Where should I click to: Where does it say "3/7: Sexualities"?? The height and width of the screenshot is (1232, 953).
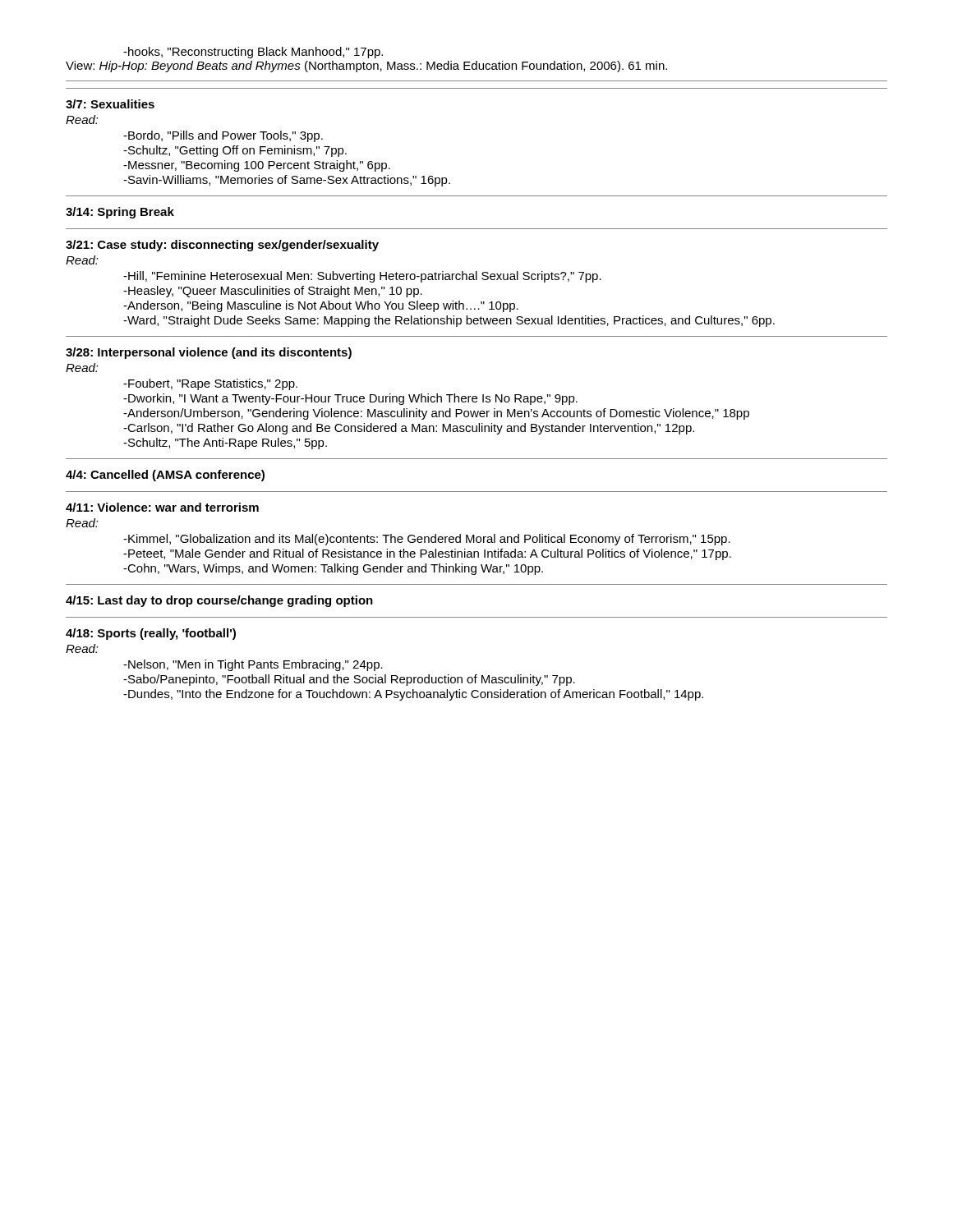pyautogui.click(x=110, y=104)
